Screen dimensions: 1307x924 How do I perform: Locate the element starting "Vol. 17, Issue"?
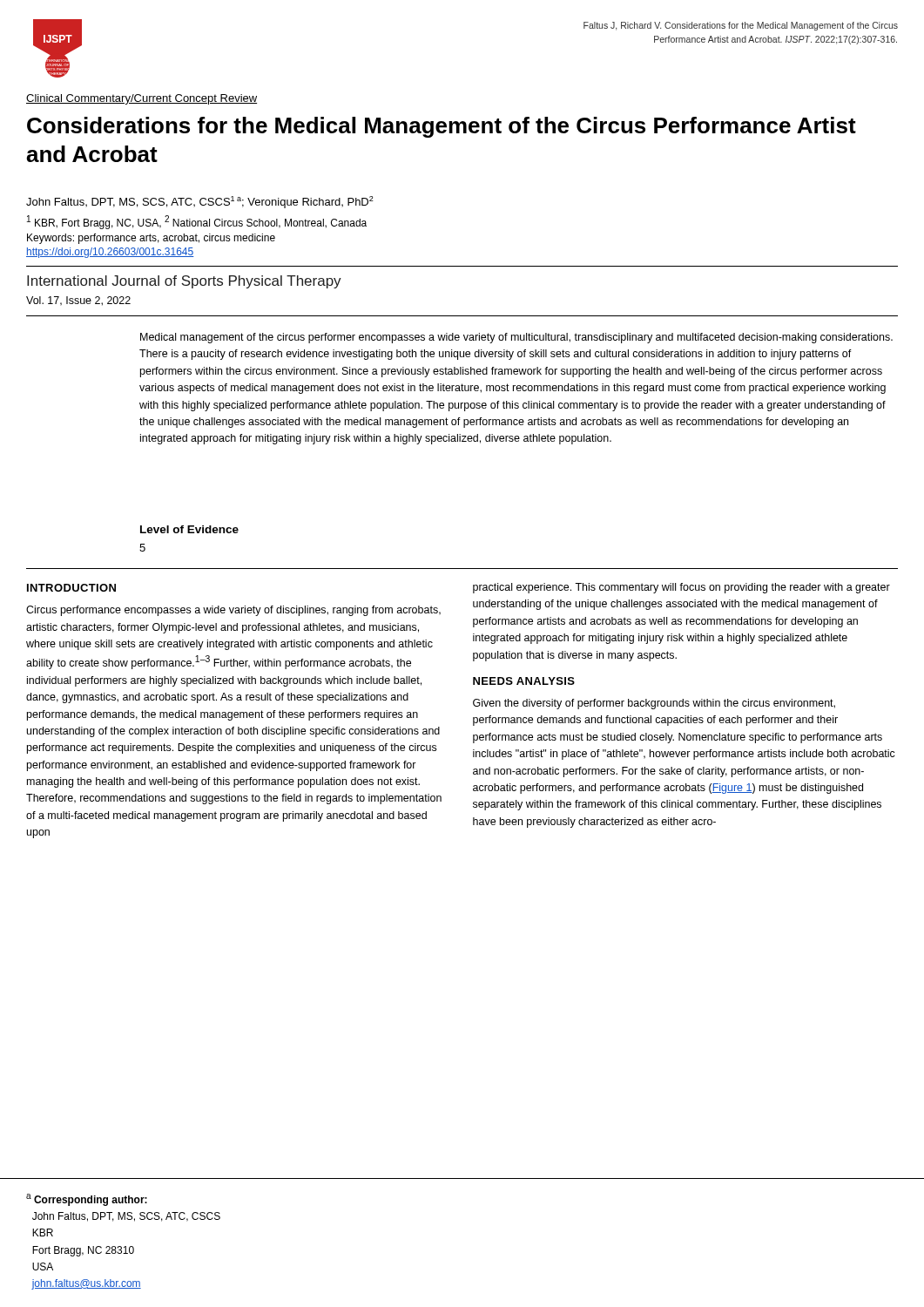(x=78, y=301)
